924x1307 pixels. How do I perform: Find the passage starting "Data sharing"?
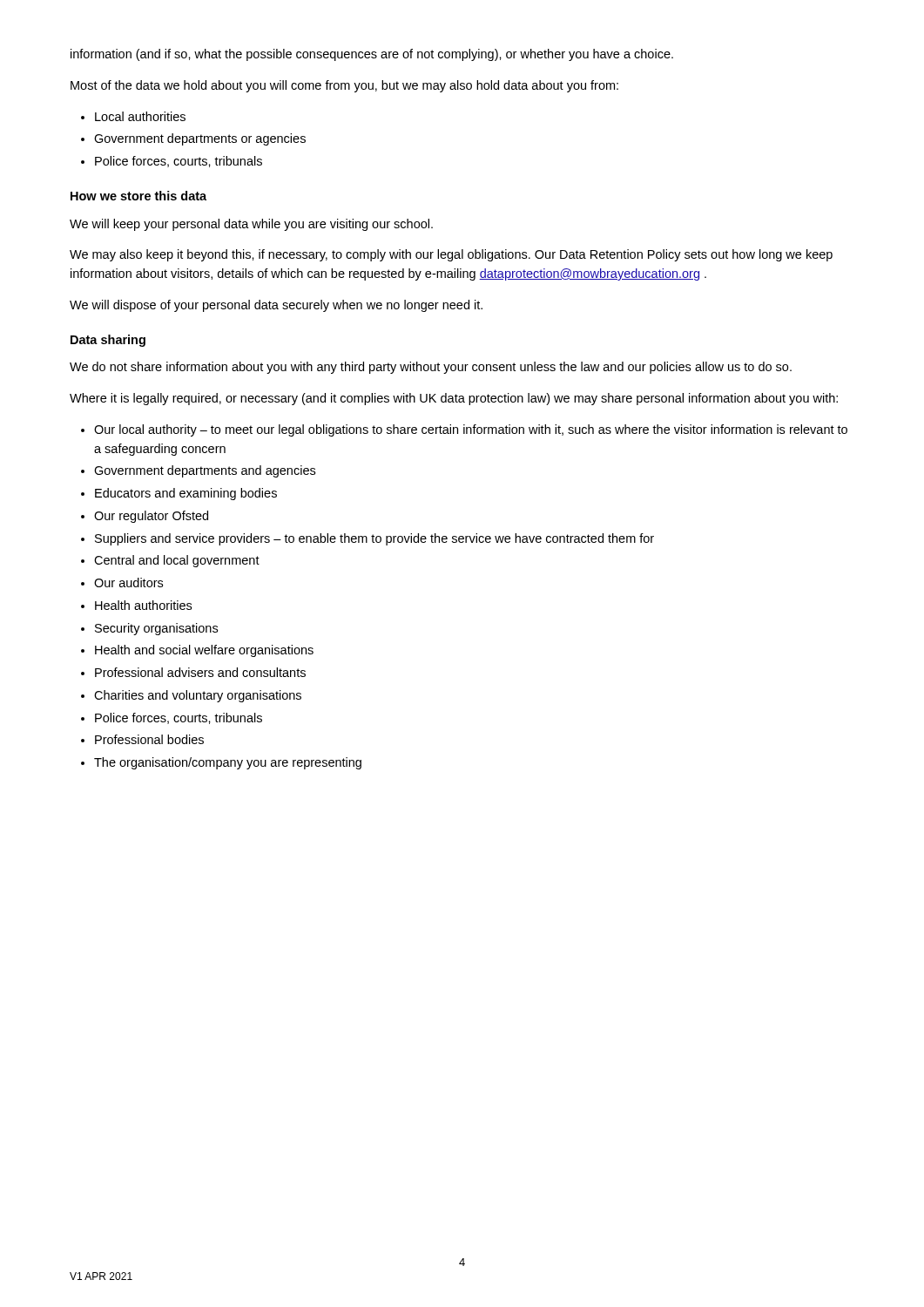click(108, 341)
